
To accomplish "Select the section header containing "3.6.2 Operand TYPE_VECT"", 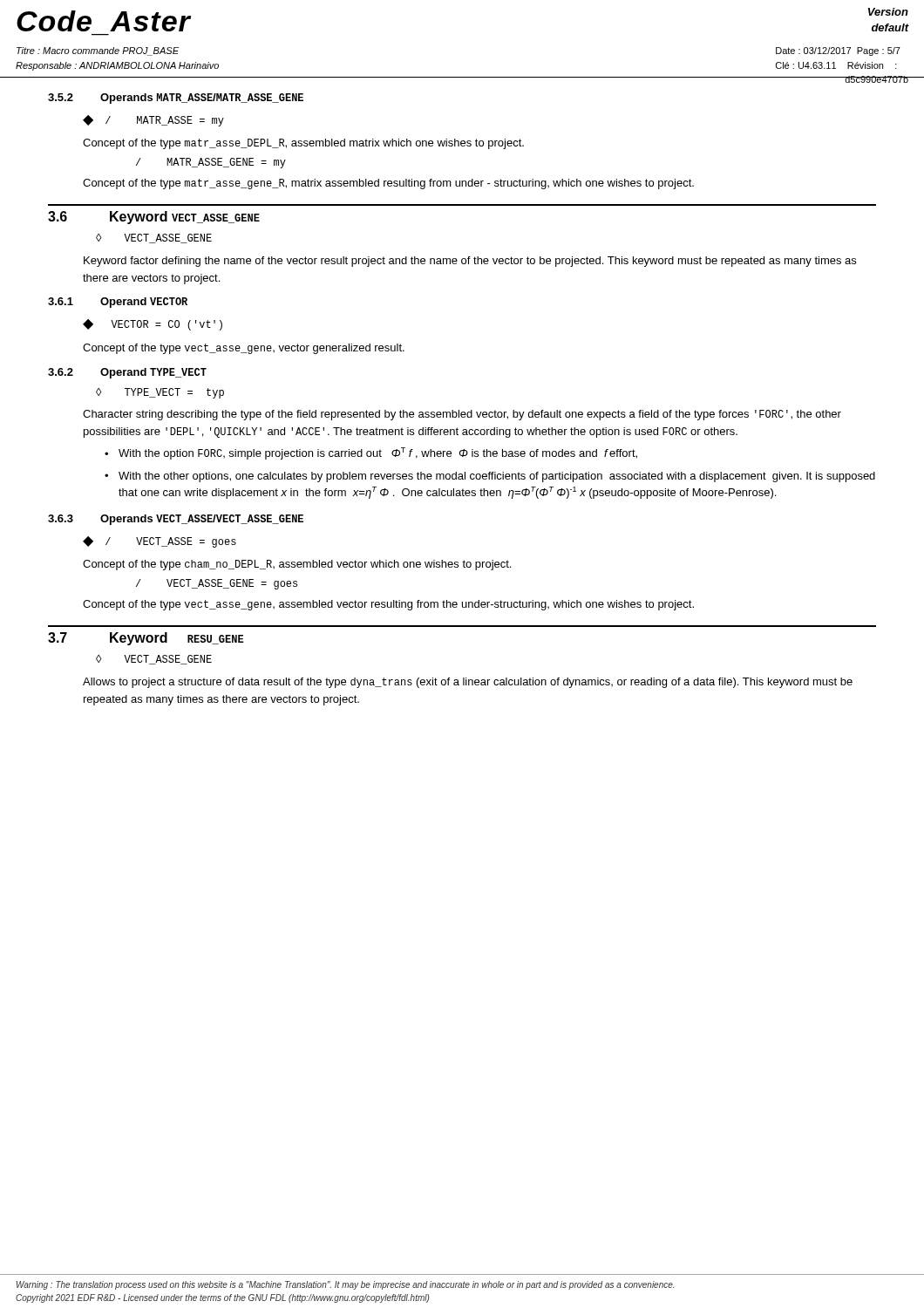I will 127,373.
